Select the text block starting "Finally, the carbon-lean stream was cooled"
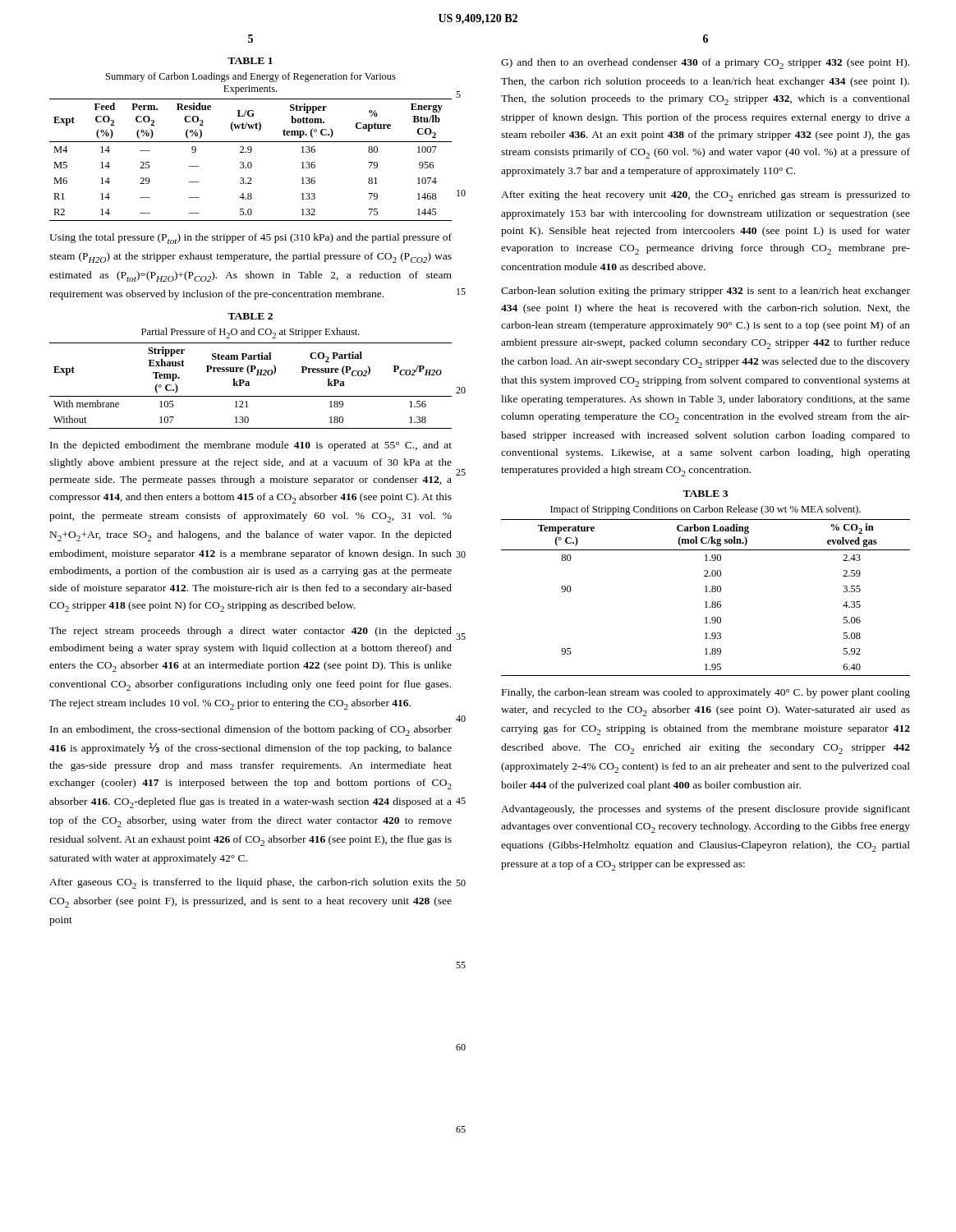Image resolution: width=956 pixels, height=1232 pixels. coord(706,738)
